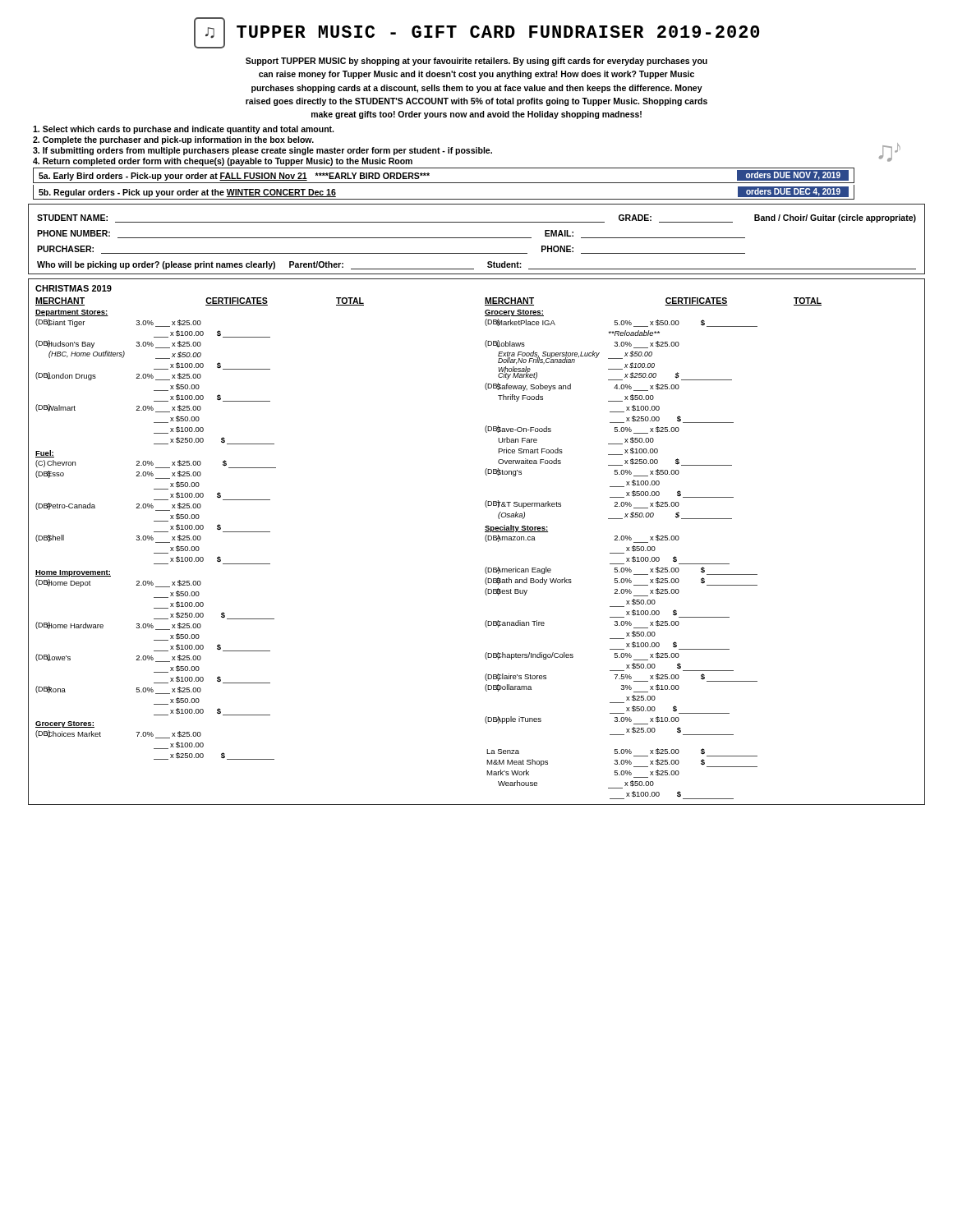Point to the block beginning "4. Return completed order"
This screenshot has width=953, height=1232.
[223, 161]
